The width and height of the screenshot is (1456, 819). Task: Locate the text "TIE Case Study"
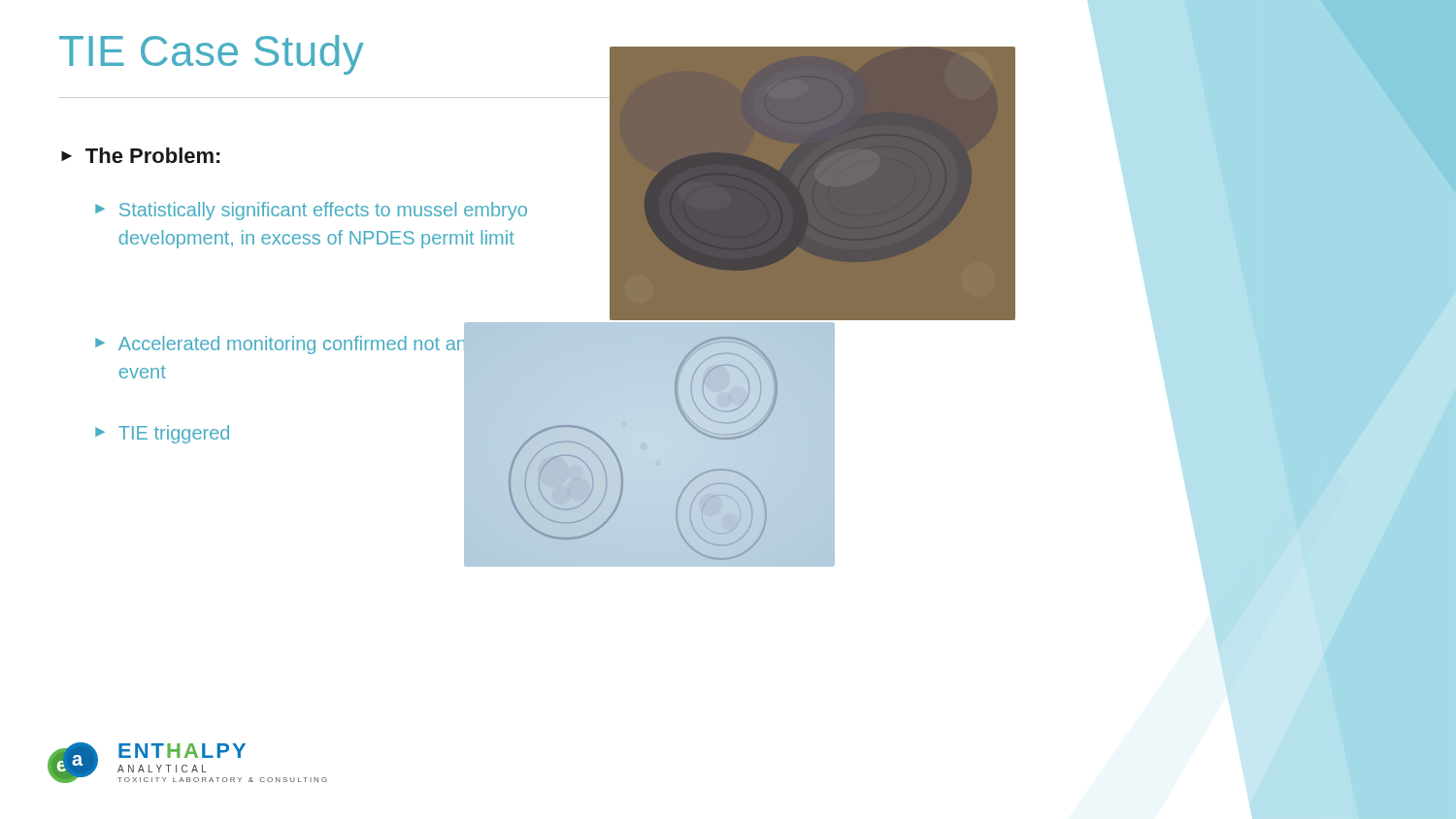211,51
